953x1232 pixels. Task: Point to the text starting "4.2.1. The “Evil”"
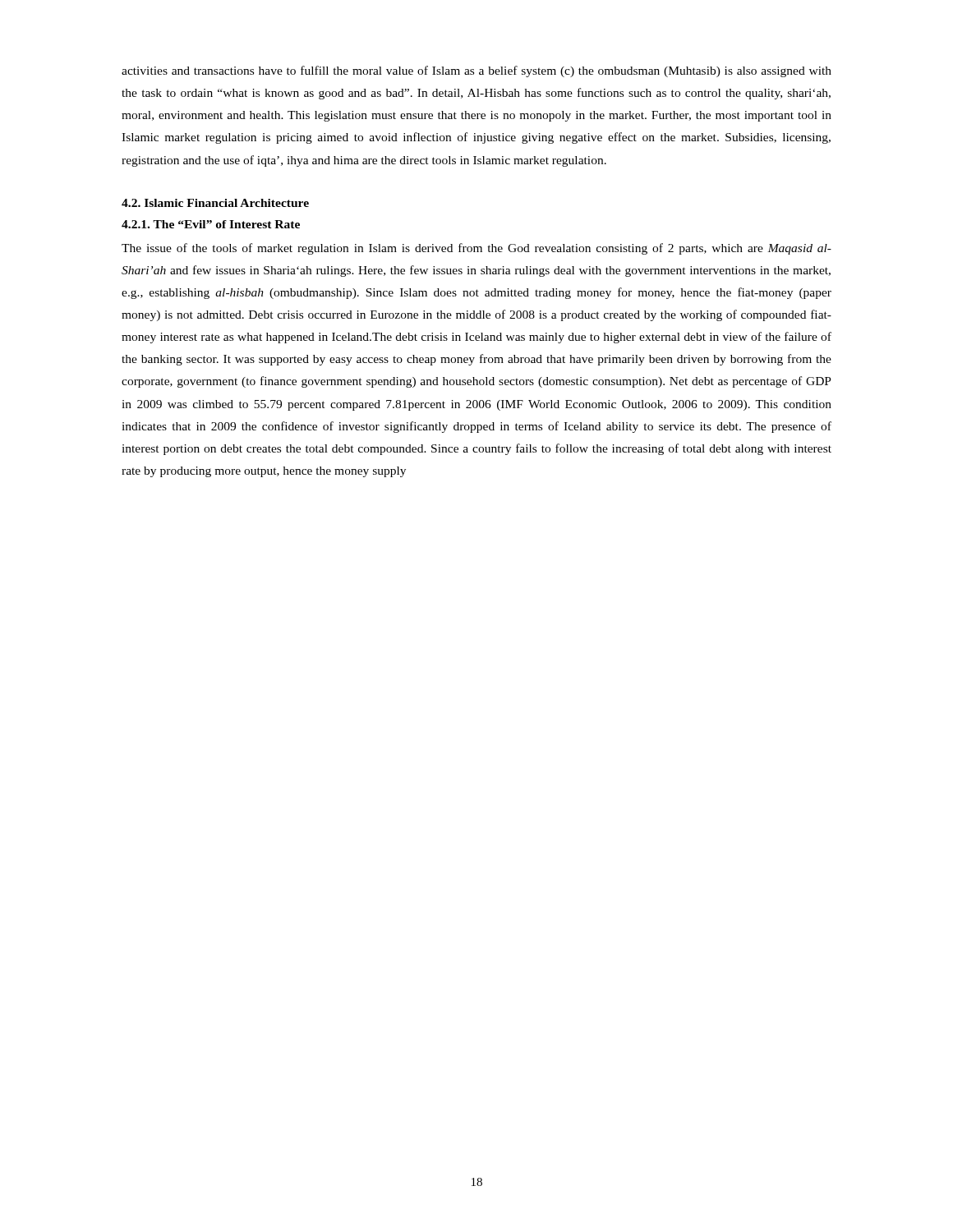tap(211, 224)
